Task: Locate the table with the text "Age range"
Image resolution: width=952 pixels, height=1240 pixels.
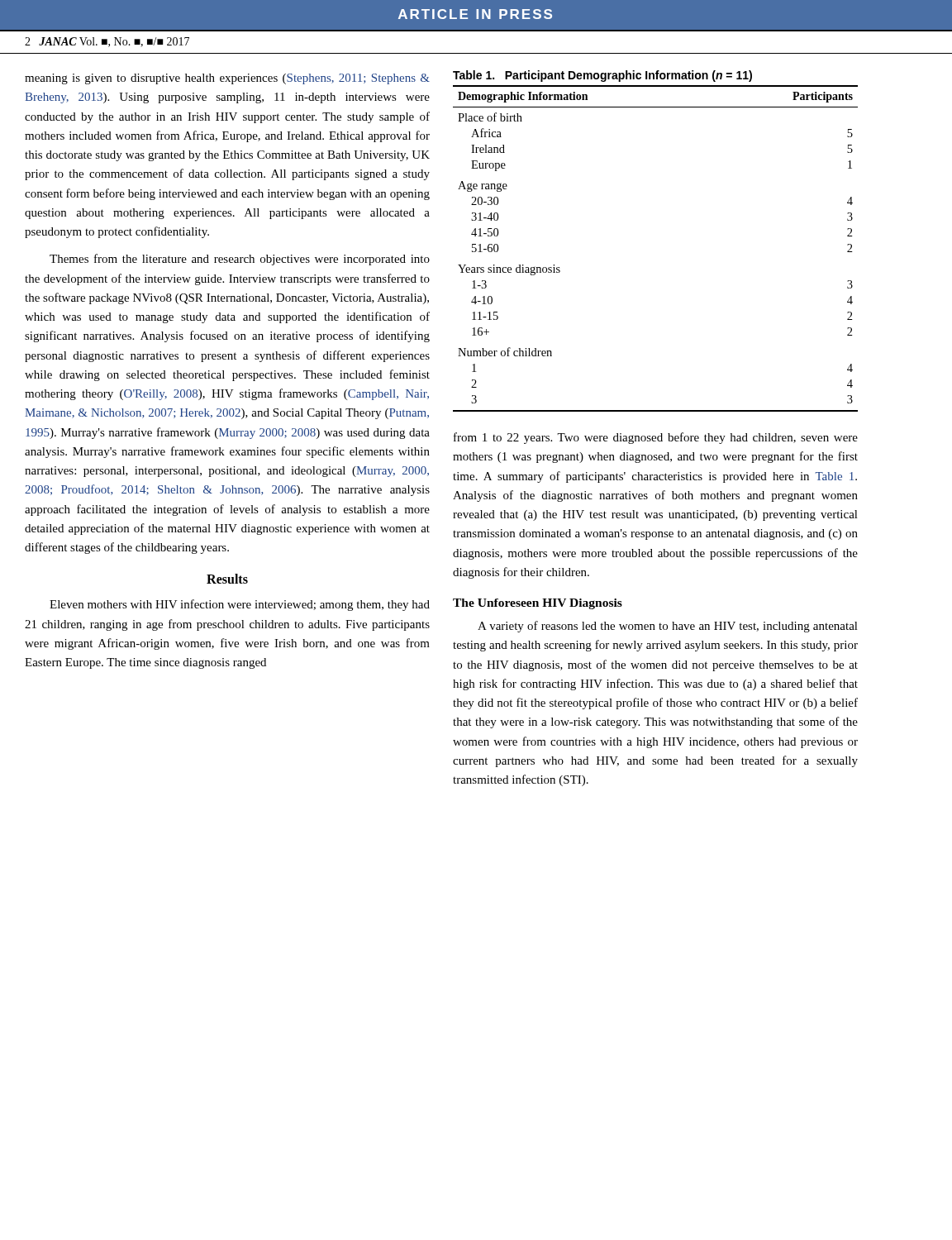Action: click(x=655, y=250)
